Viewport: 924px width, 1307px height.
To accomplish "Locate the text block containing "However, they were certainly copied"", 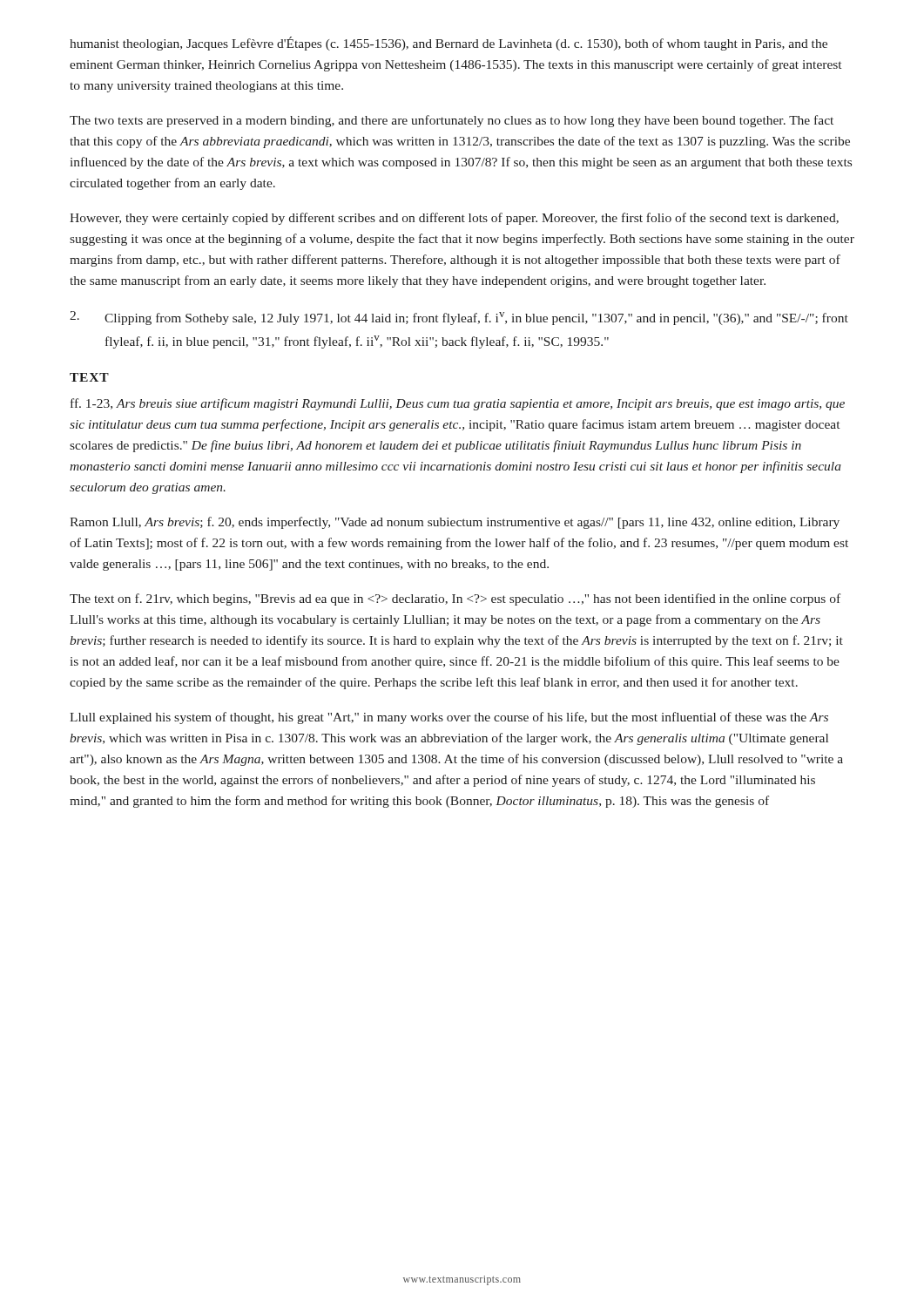I will coord(462,249).
